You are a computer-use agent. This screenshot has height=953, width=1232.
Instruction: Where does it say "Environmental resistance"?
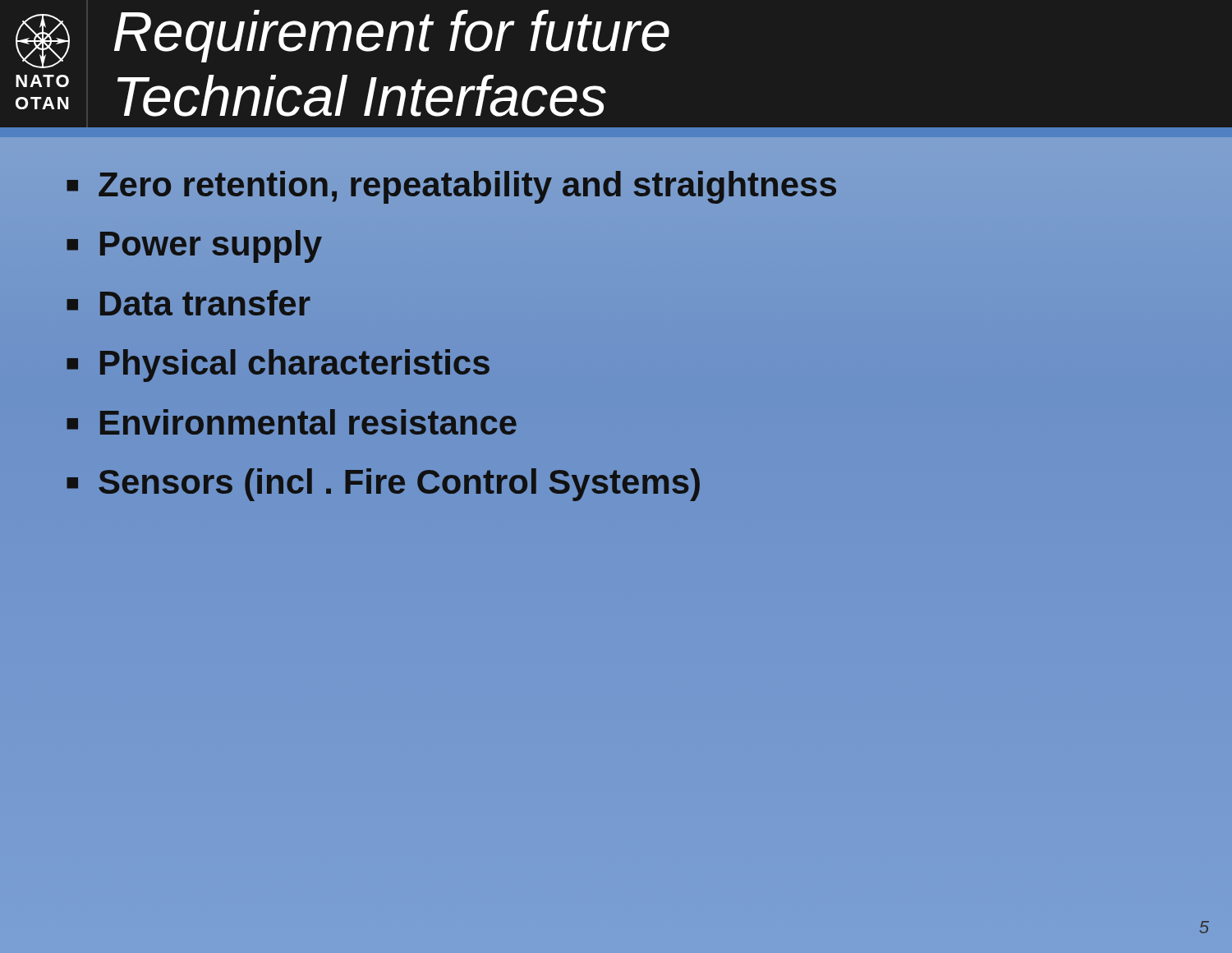308,423
